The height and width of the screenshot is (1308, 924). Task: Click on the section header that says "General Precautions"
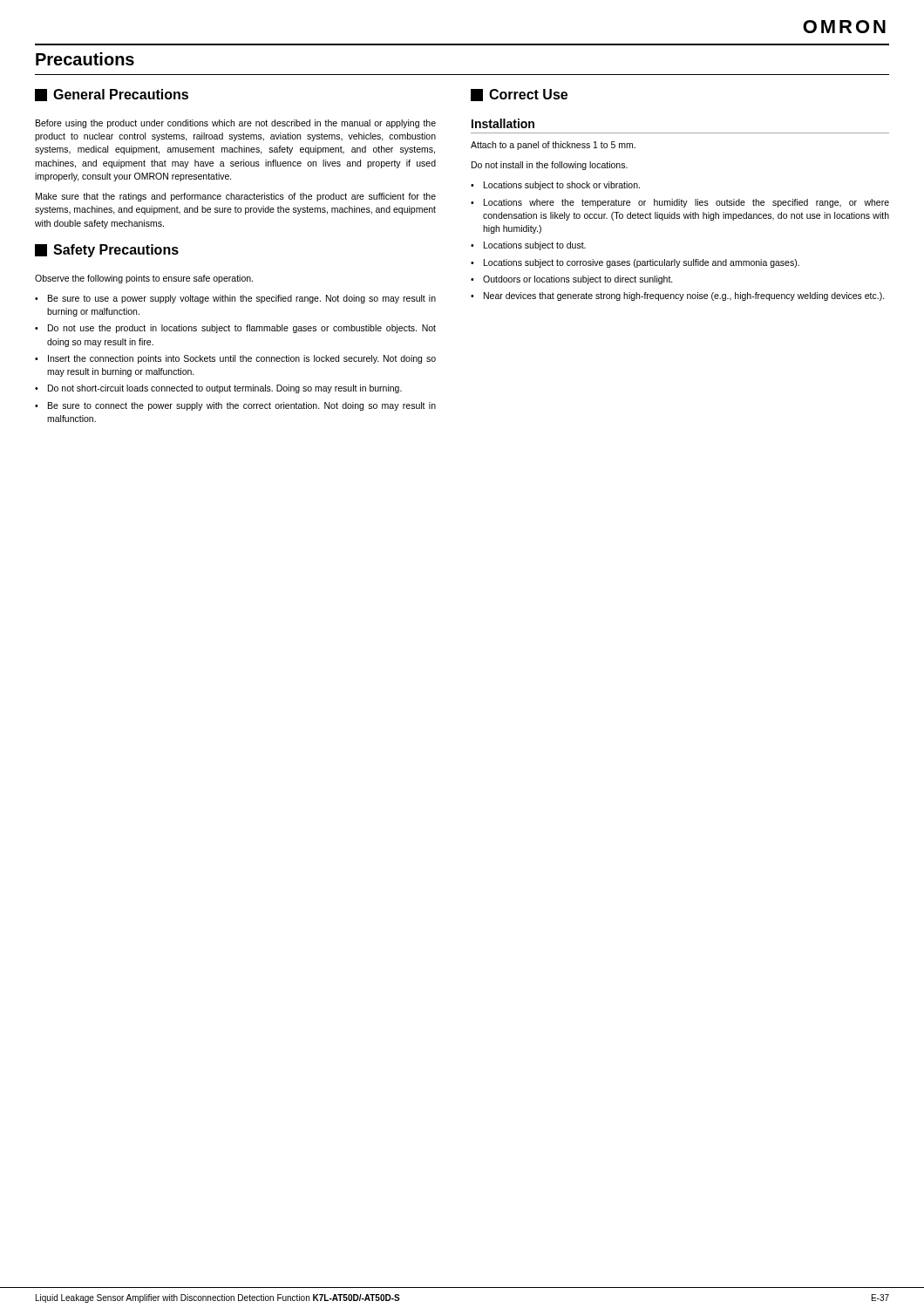[x=112, y=95]
